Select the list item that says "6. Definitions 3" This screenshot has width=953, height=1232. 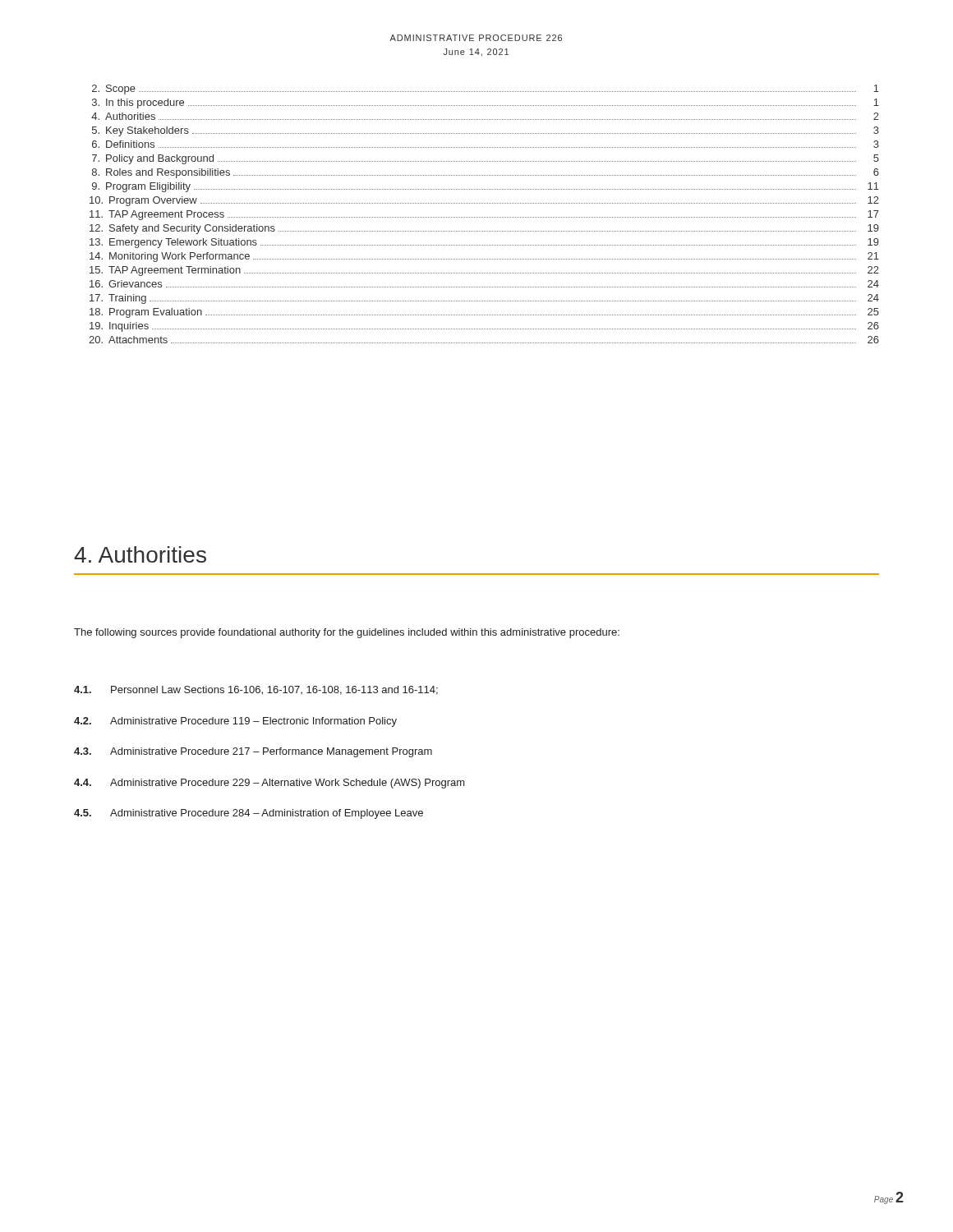point(476,144)
